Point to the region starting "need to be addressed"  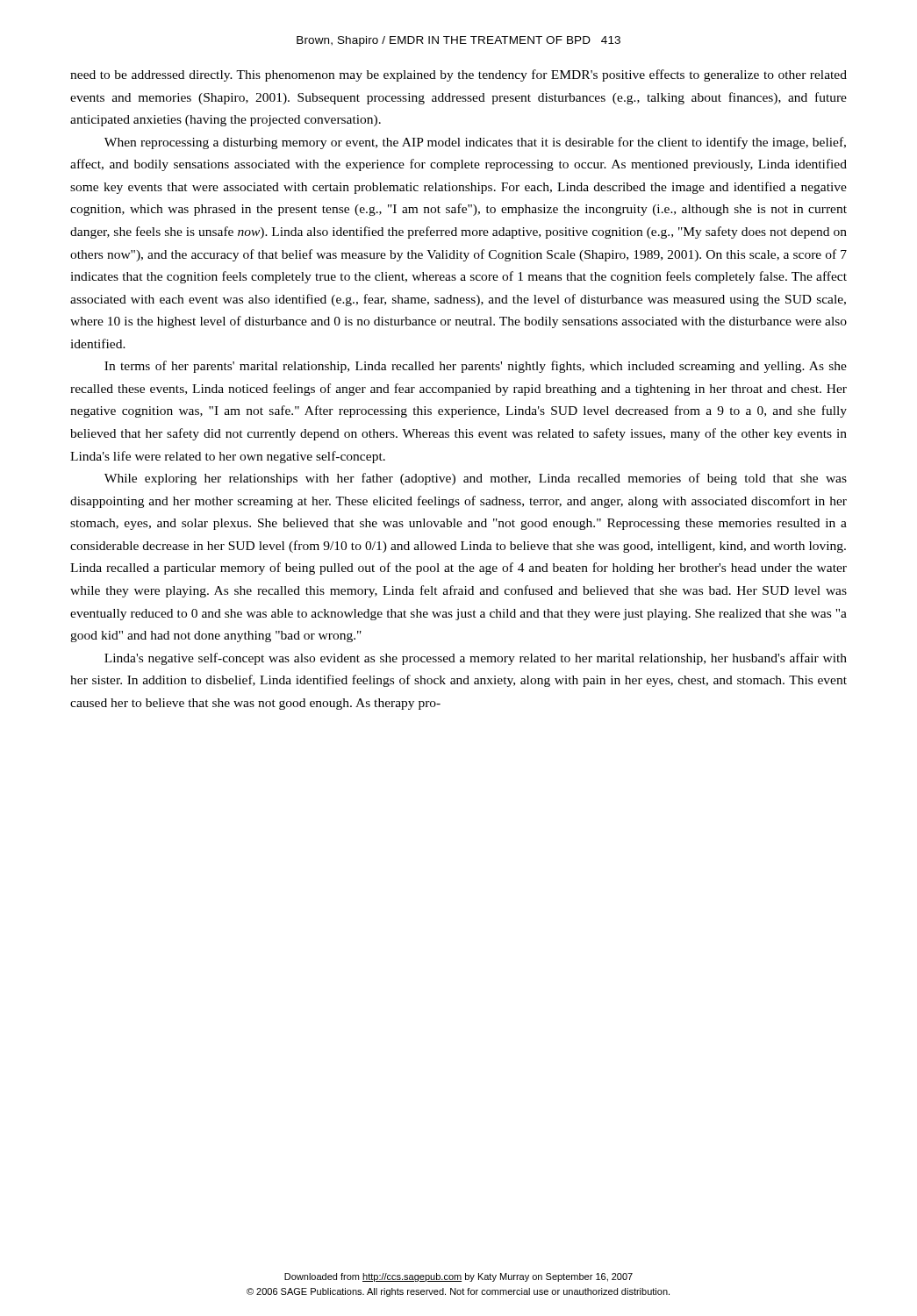(458, 388)
